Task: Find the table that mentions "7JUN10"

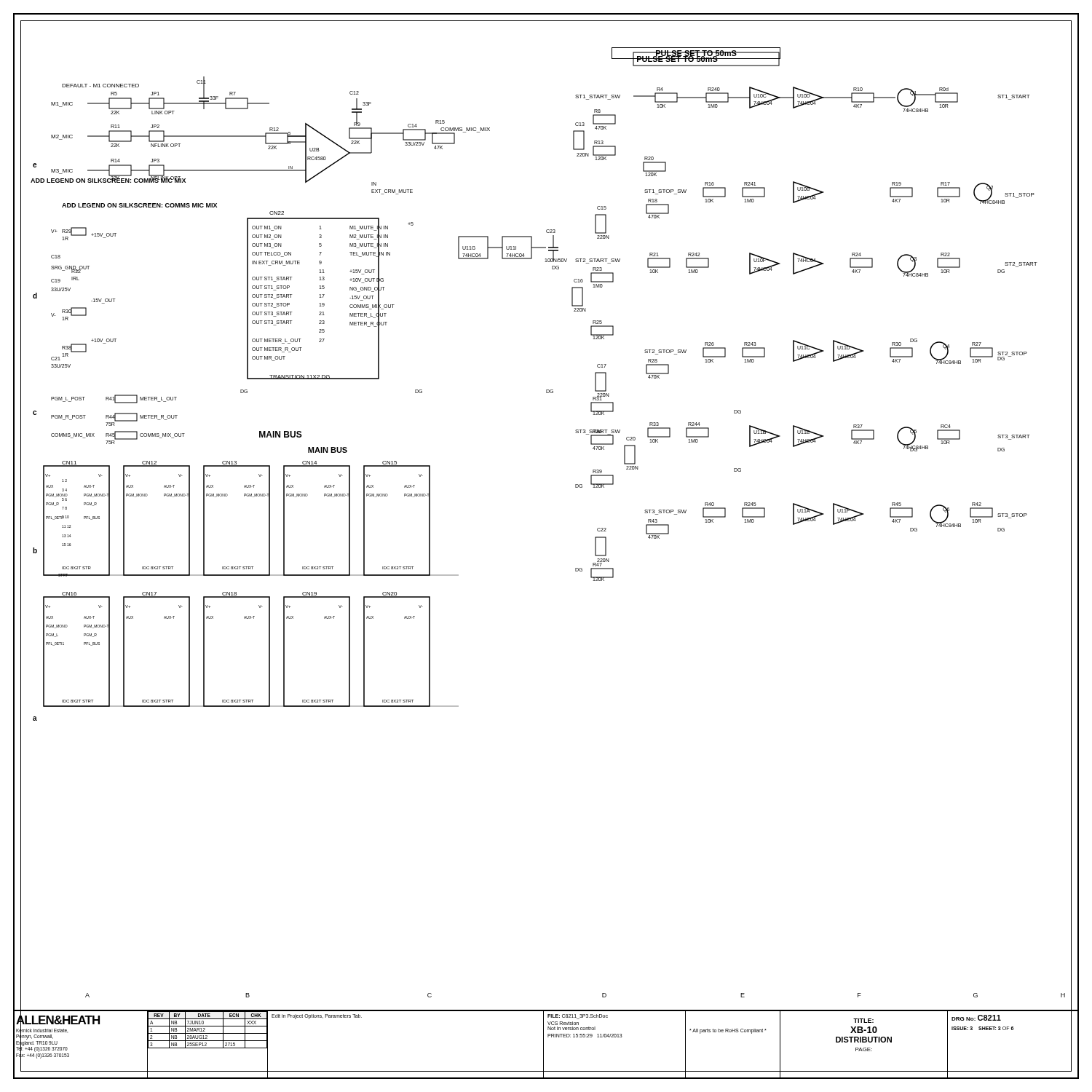Action: pos(208,1045)
